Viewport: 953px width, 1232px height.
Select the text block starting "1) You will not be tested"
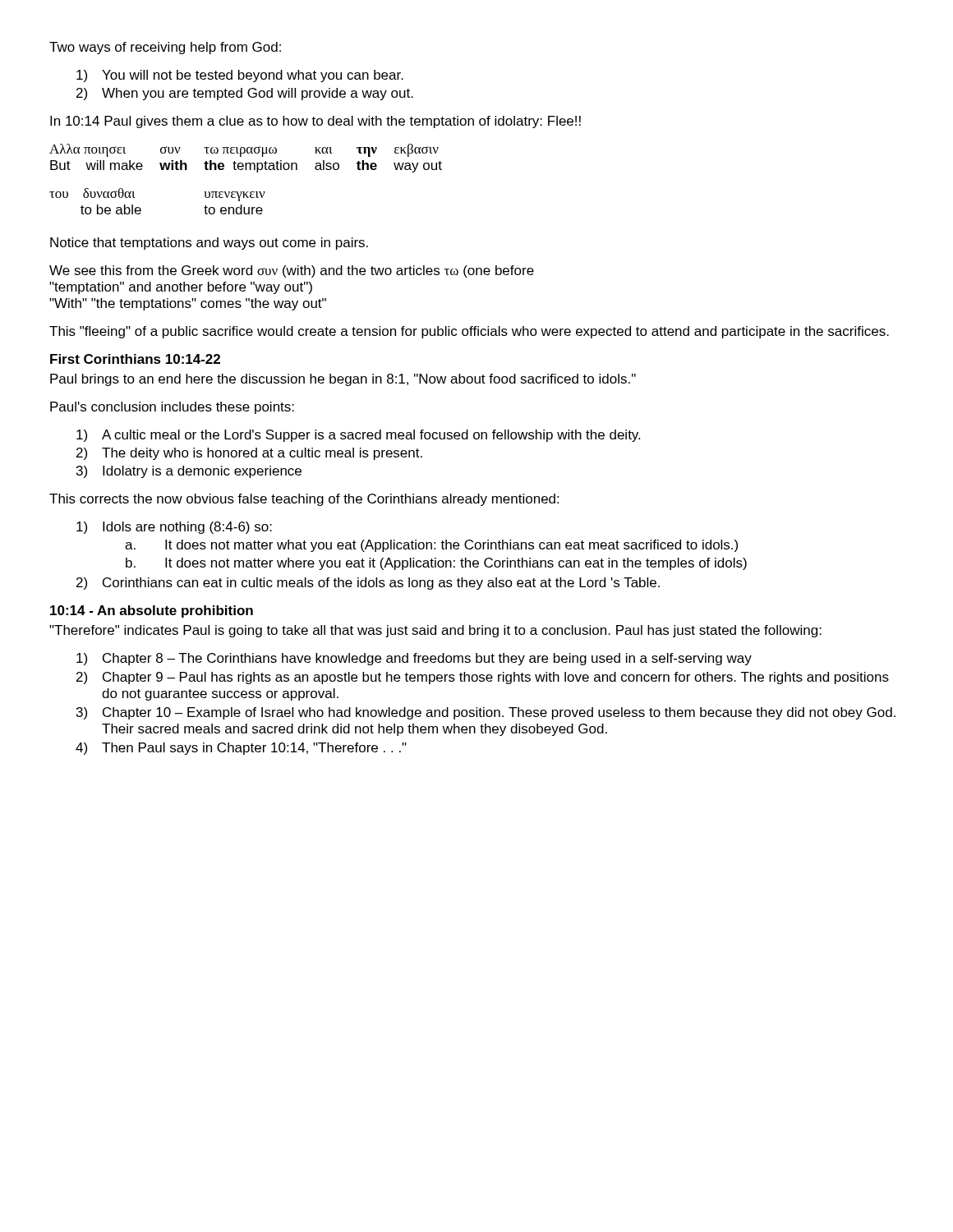point(240,76)
